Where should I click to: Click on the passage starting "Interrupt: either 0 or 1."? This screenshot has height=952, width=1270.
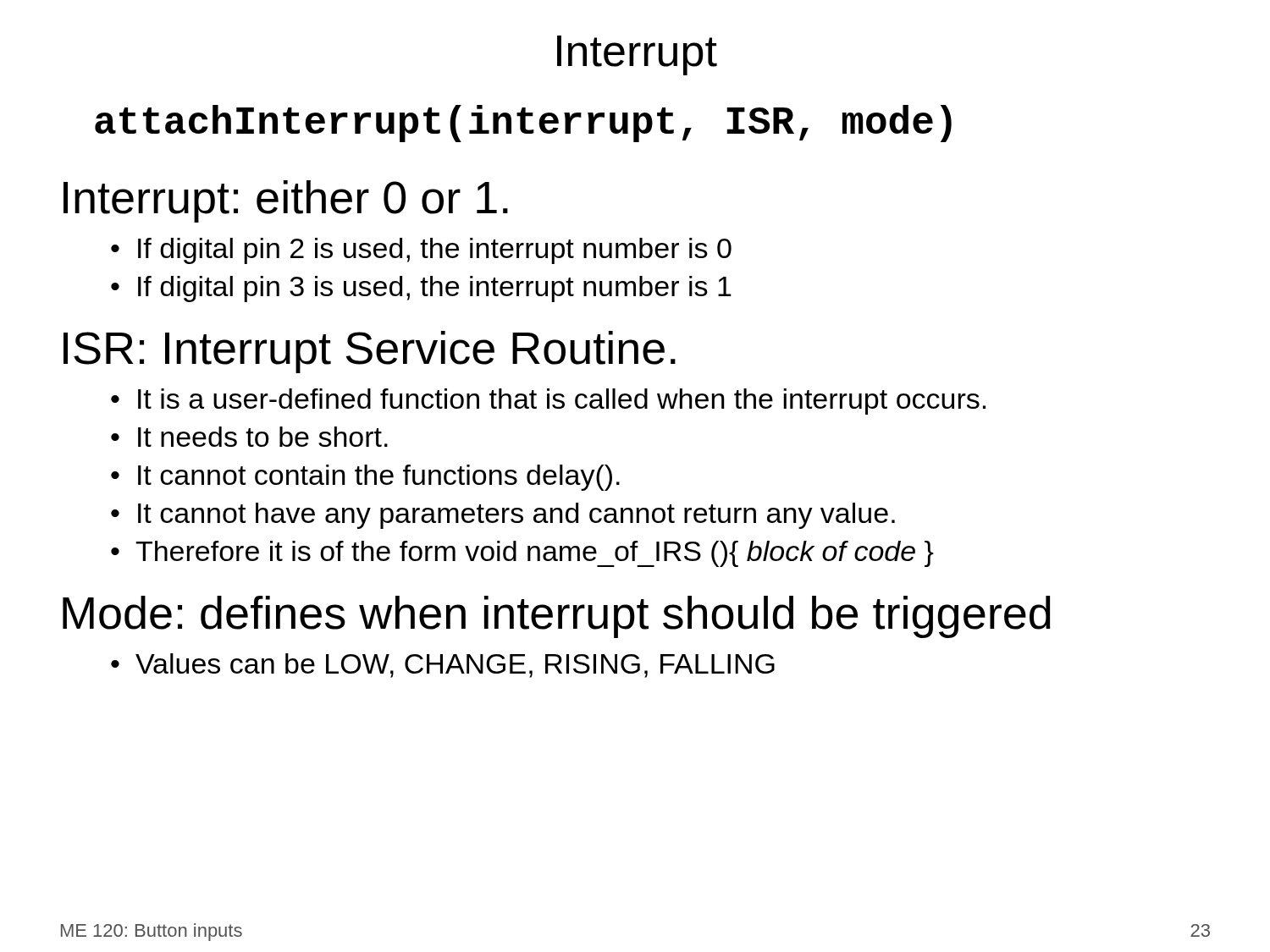tap(285, 197)
